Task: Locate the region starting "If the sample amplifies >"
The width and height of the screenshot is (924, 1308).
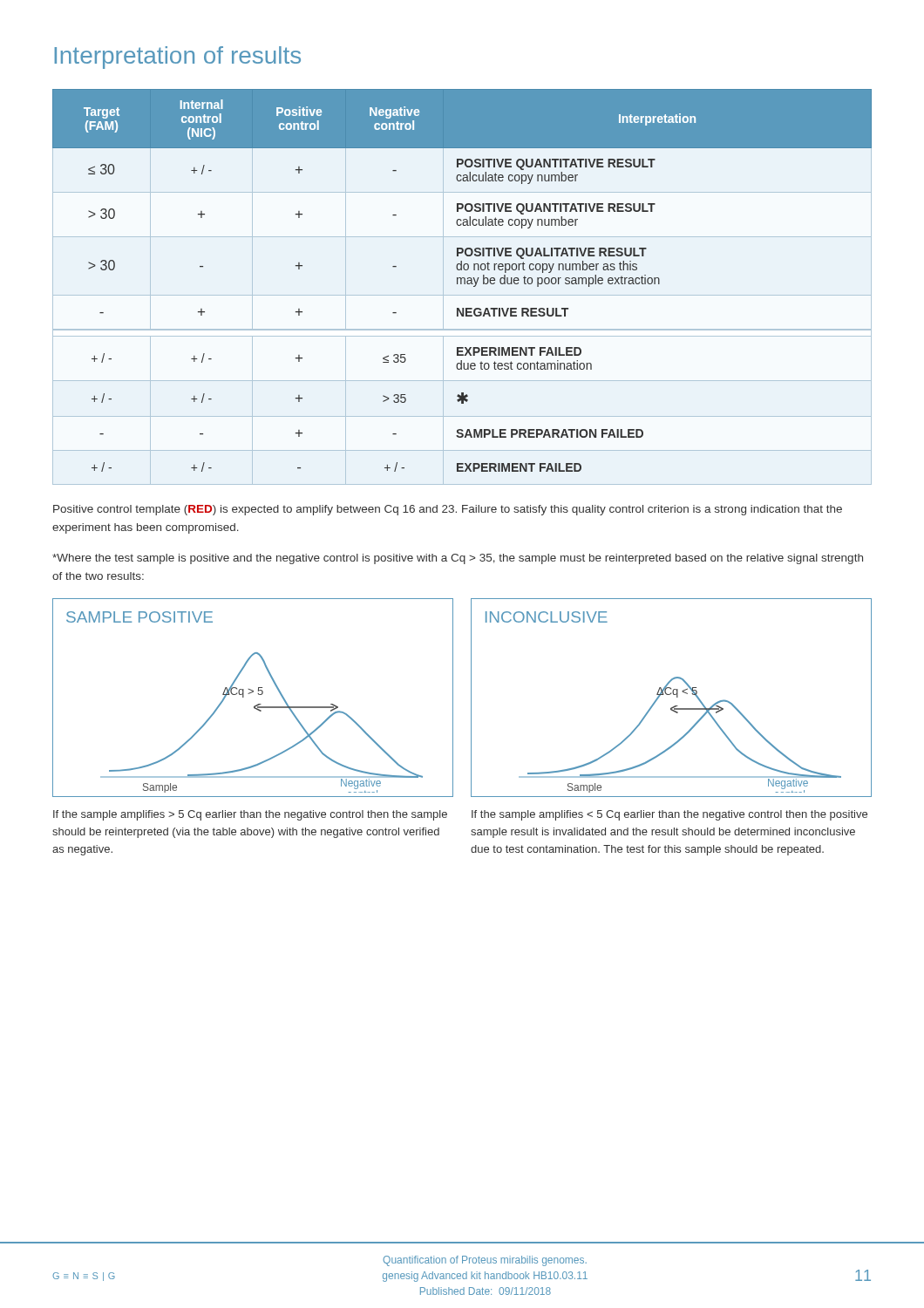Action: tap(250, 831)
